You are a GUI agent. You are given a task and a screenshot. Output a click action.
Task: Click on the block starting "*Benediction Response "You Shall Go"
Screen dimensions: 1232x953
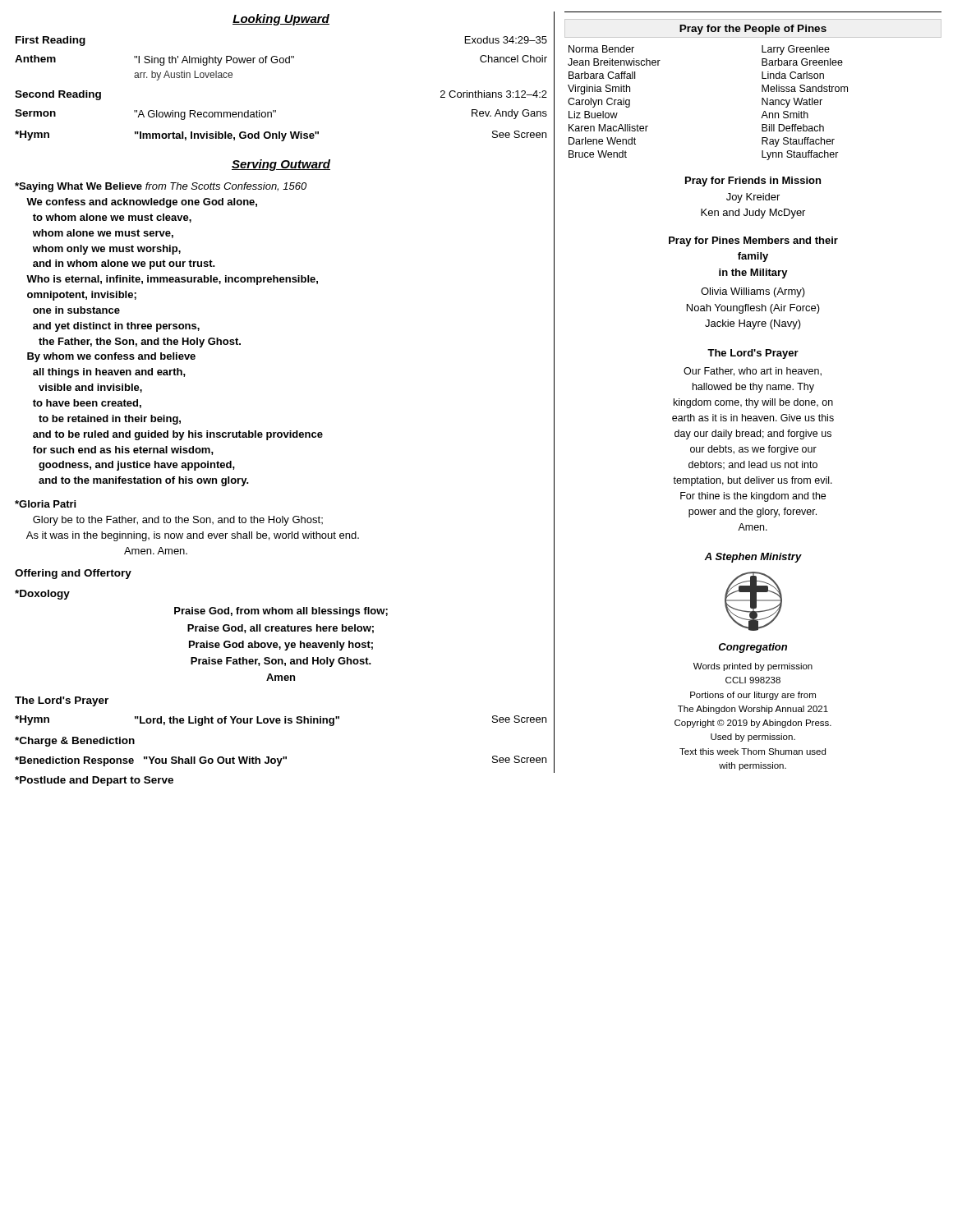tap(281, 760)
